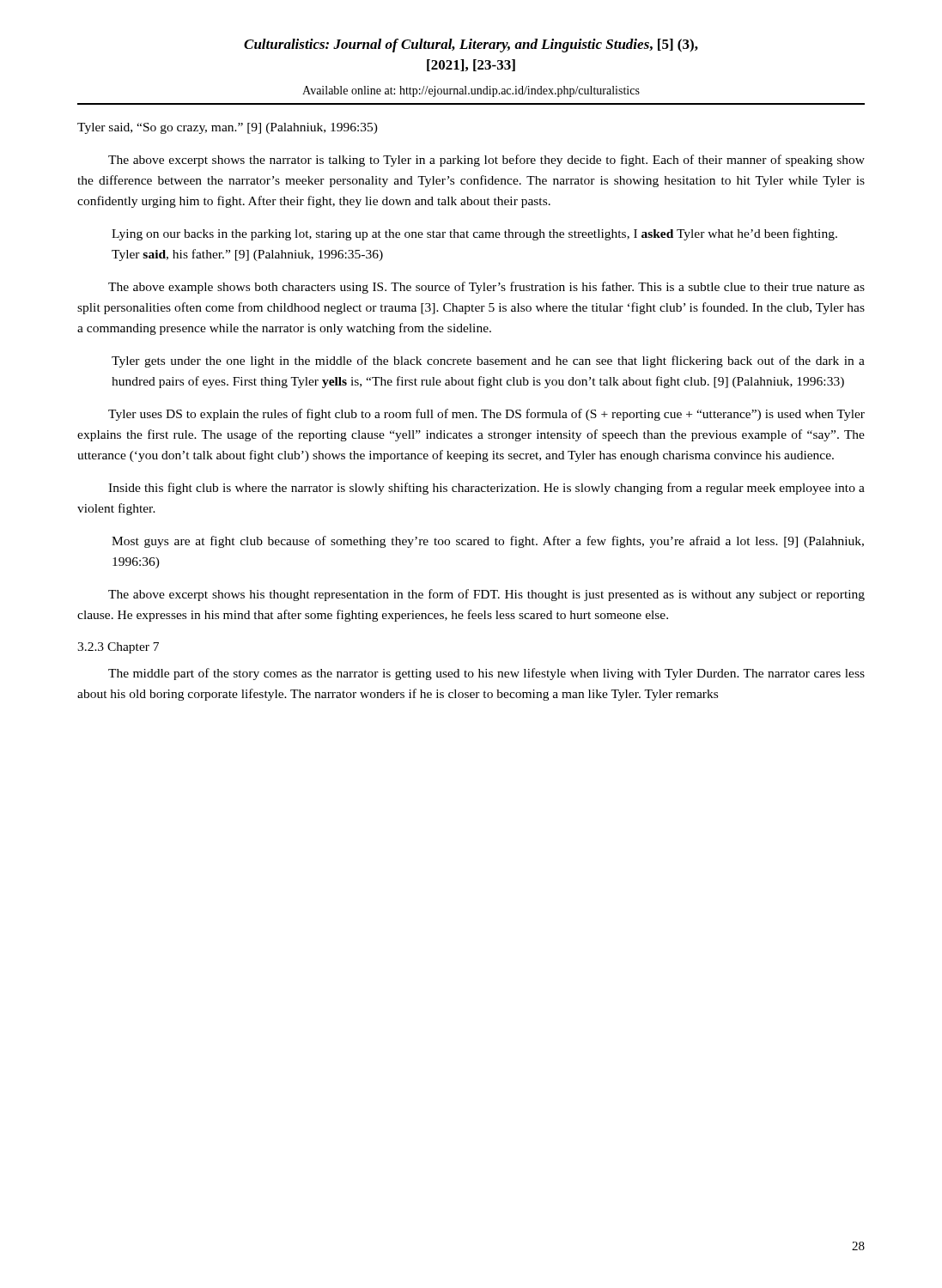Select the section header that says "3.2.3 Chapter 7"
This screenshot has width=942, height=1288.
coord(118,646)
